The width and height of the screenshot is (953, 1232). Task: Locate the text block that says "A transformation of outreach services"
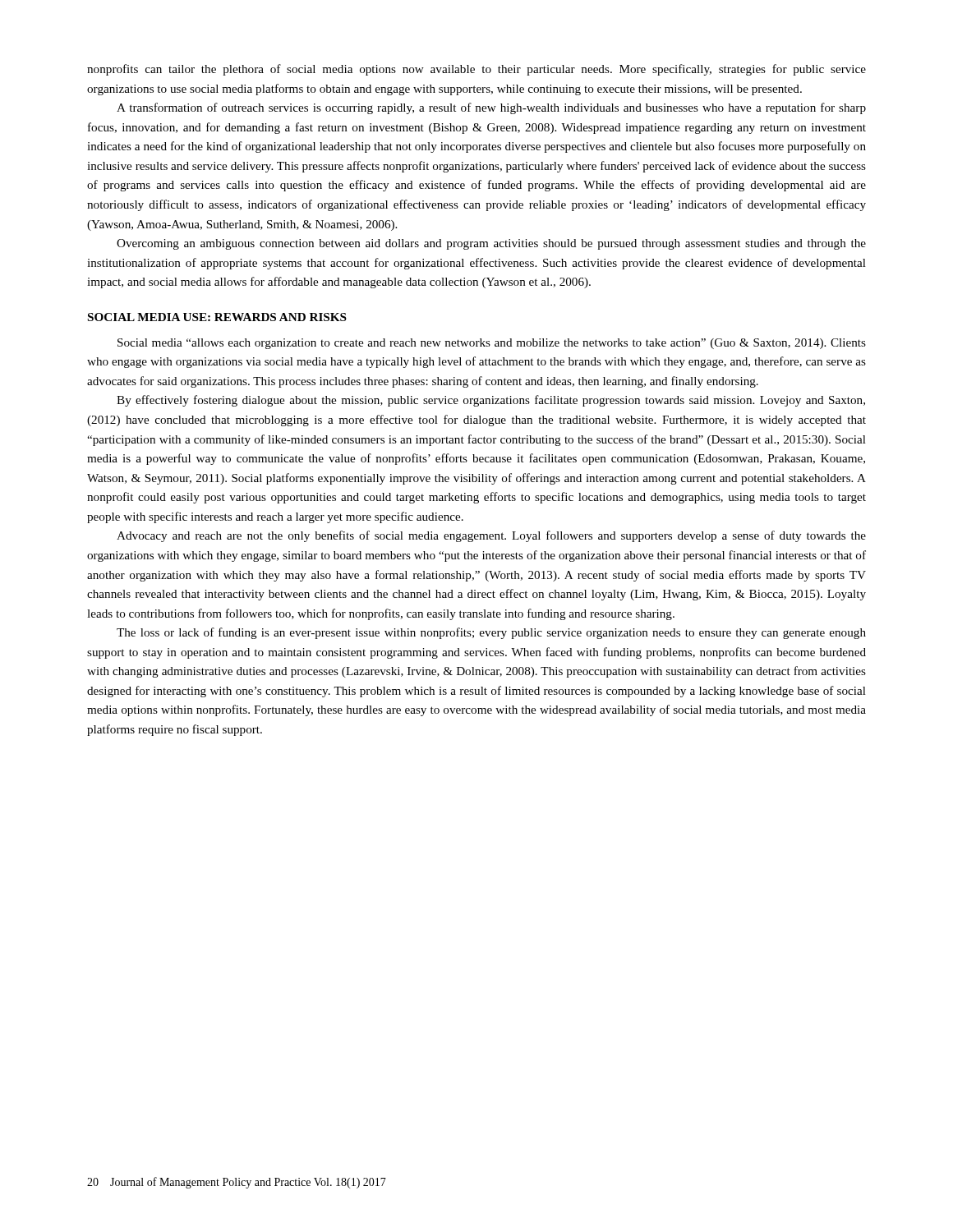[476, 165]
